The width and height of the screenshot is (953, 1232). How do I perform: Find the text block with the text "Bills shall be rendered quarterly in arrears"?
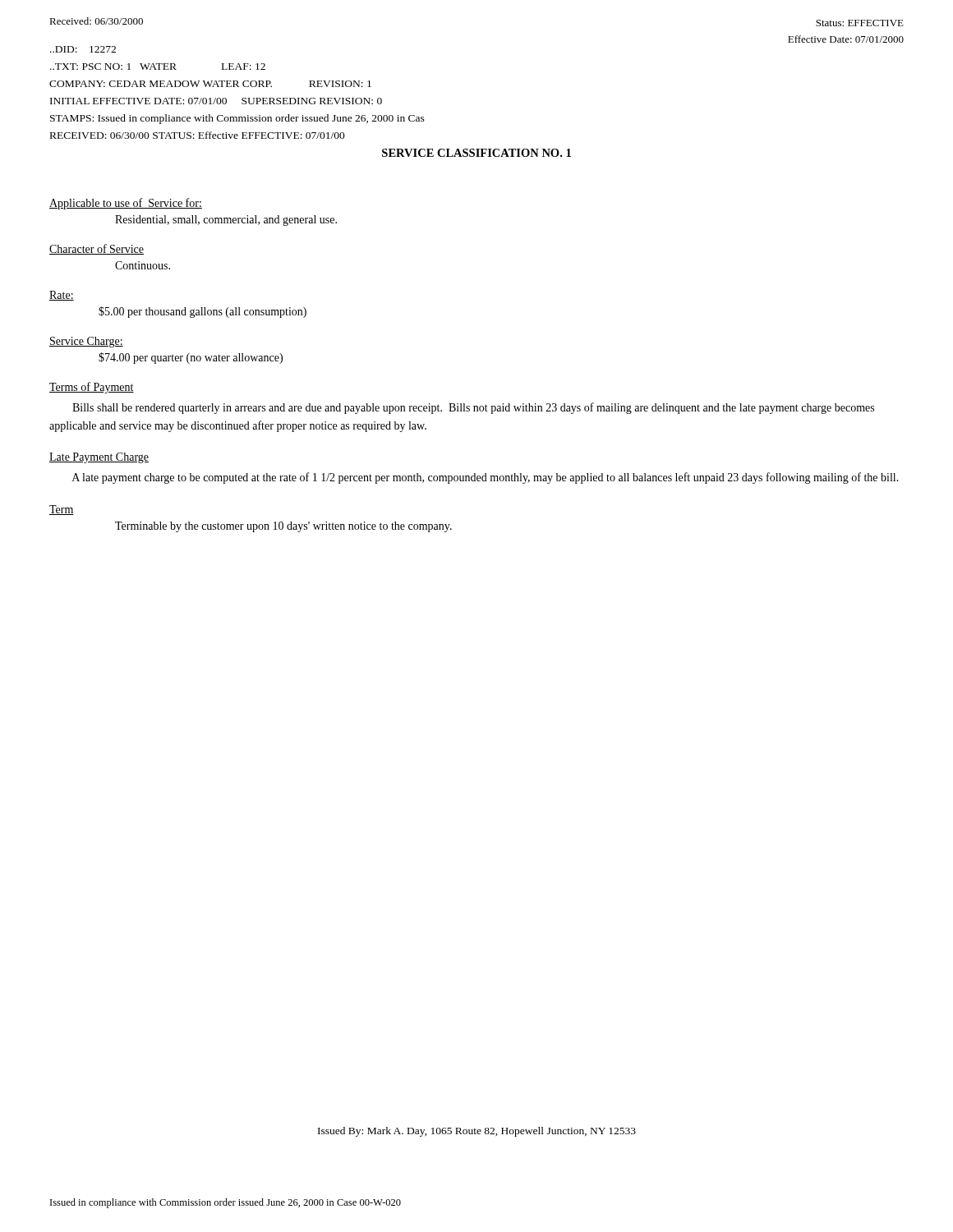[x=462, y=417]
